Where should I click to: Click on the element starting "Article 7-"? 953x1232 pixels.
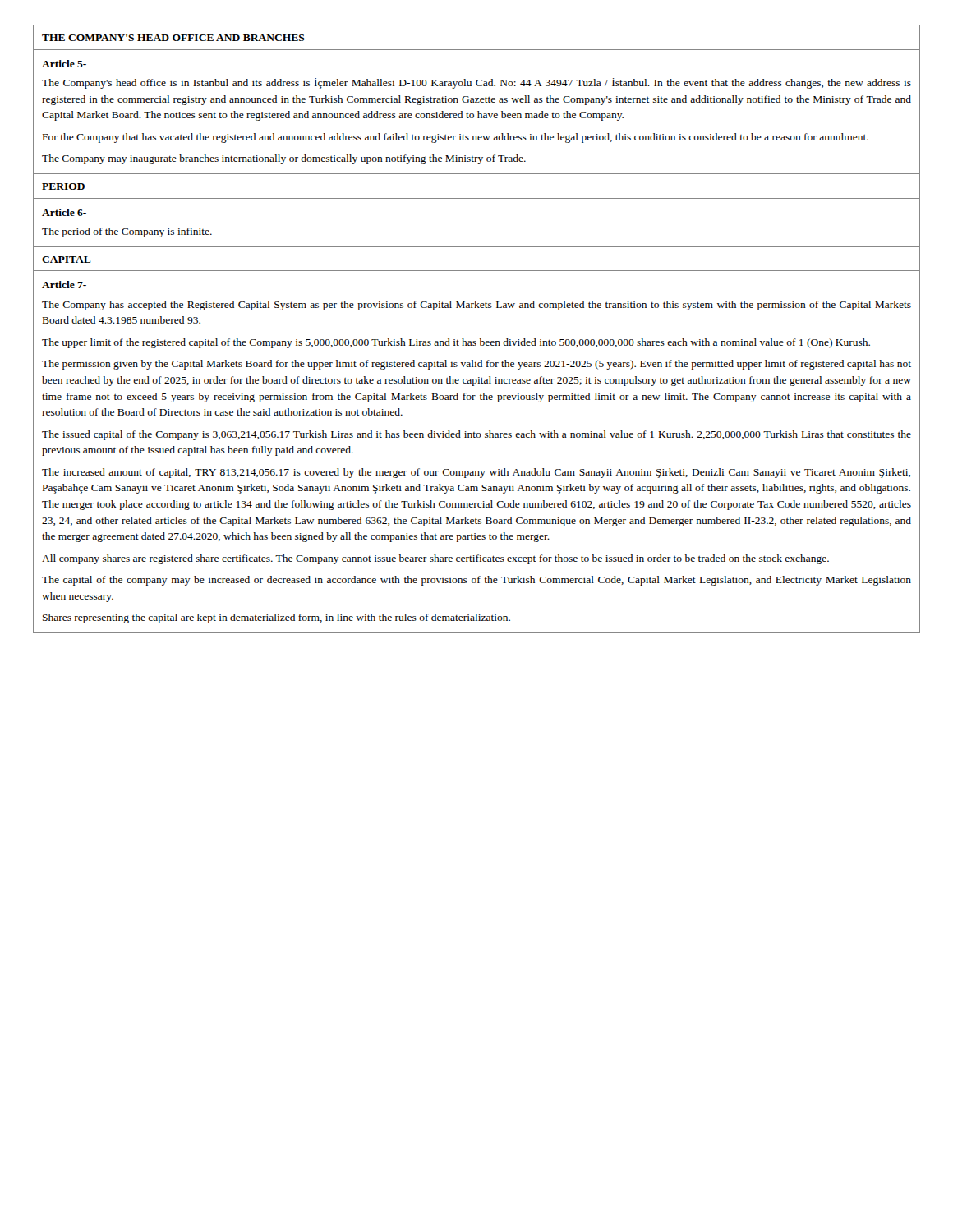pyautogui.click(x=64, y=285)
